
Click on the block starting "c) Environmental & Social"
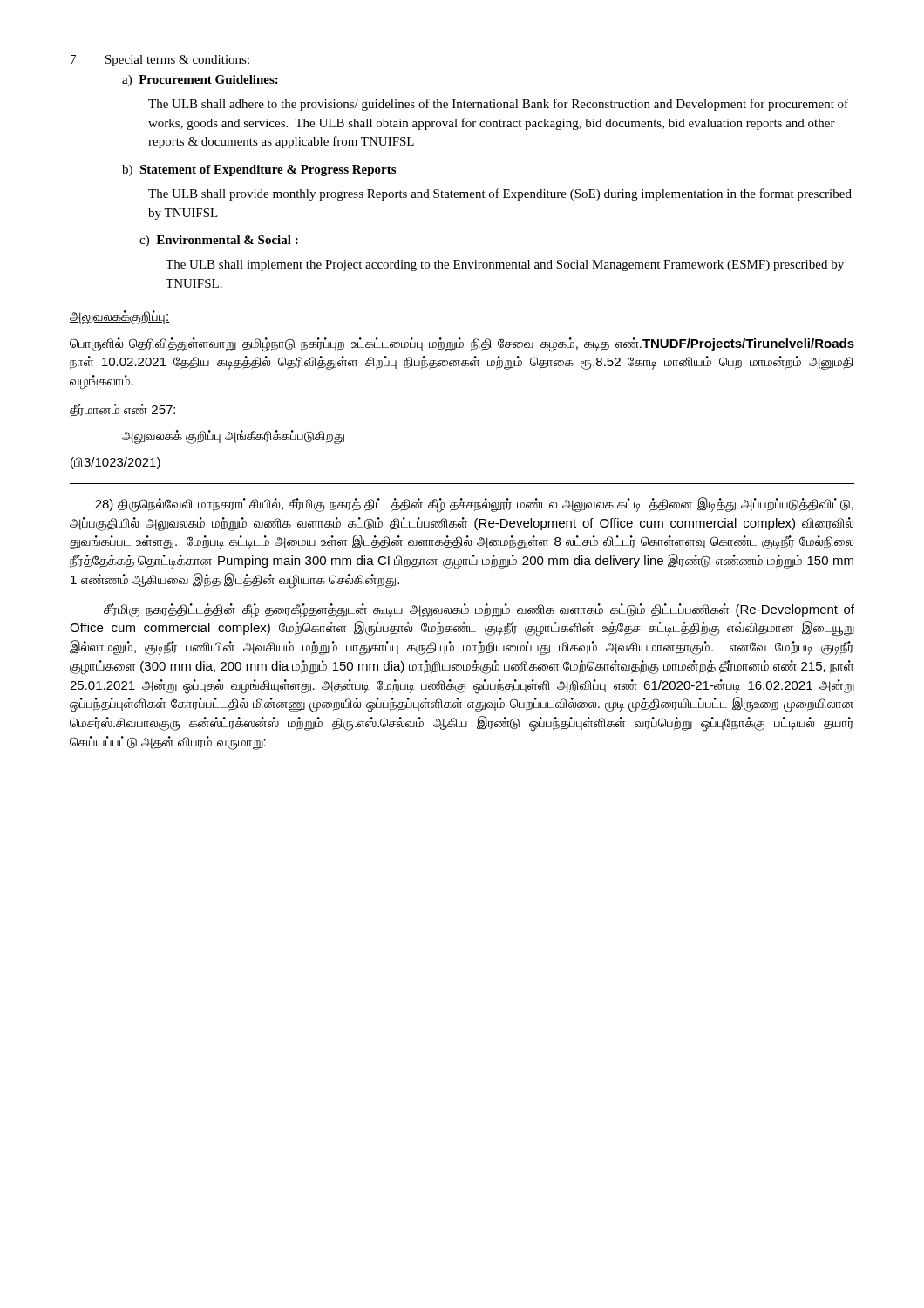tap(488, 262)
